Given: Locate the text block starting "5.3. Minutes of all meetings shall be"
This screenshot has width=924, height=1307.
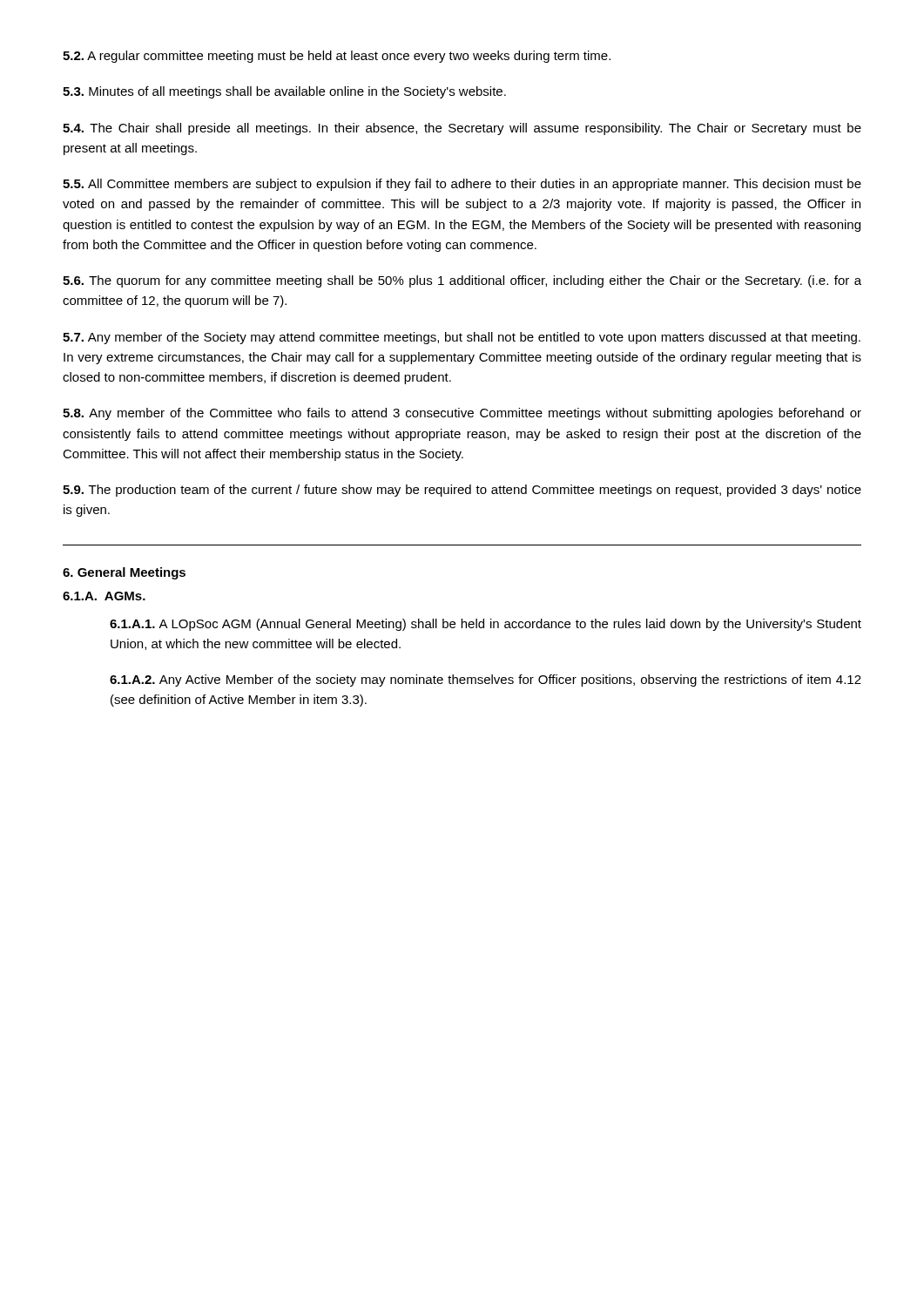Looking at the screenshot, I should pos(285,91).
